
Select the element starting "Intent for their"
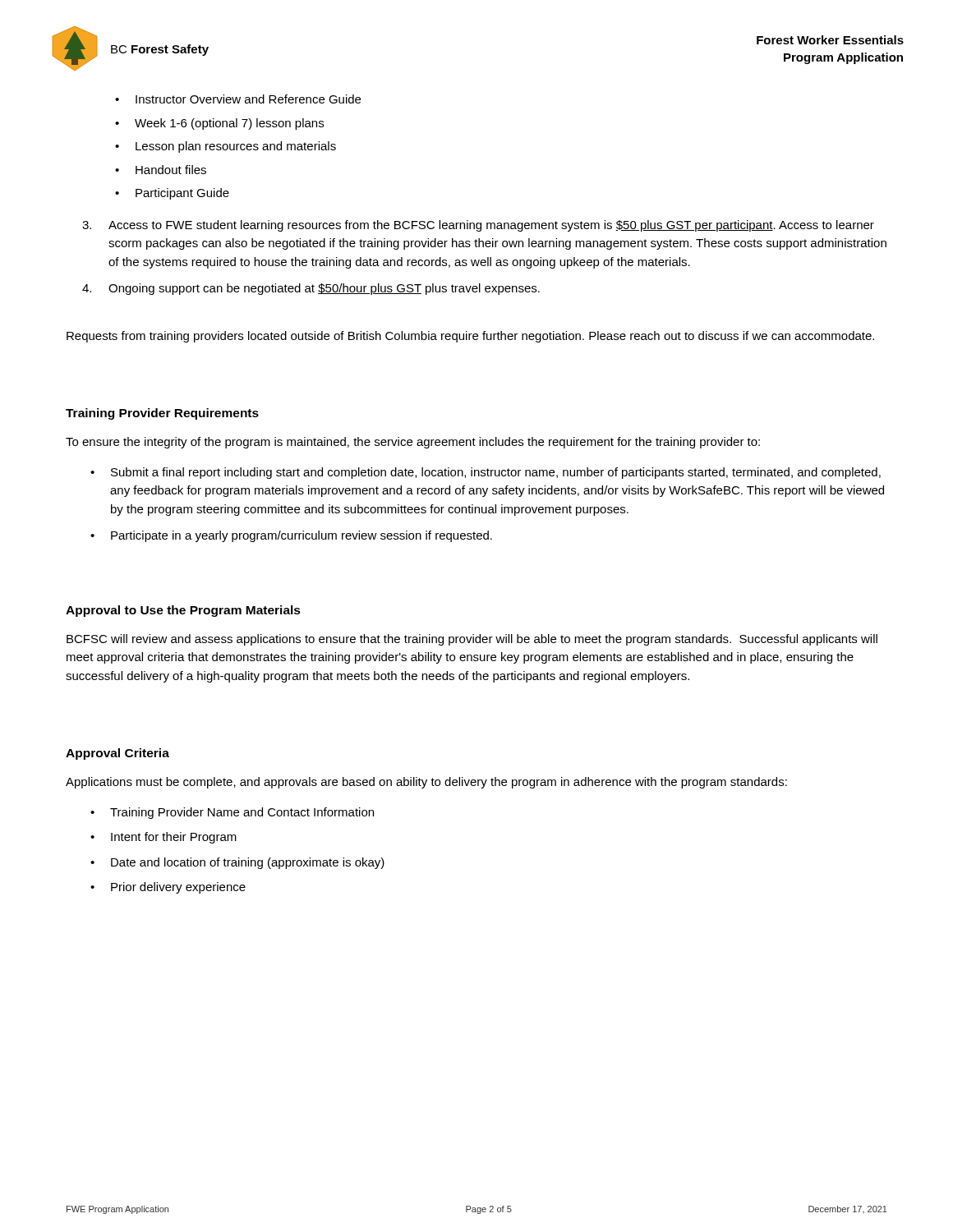point(173,837)
